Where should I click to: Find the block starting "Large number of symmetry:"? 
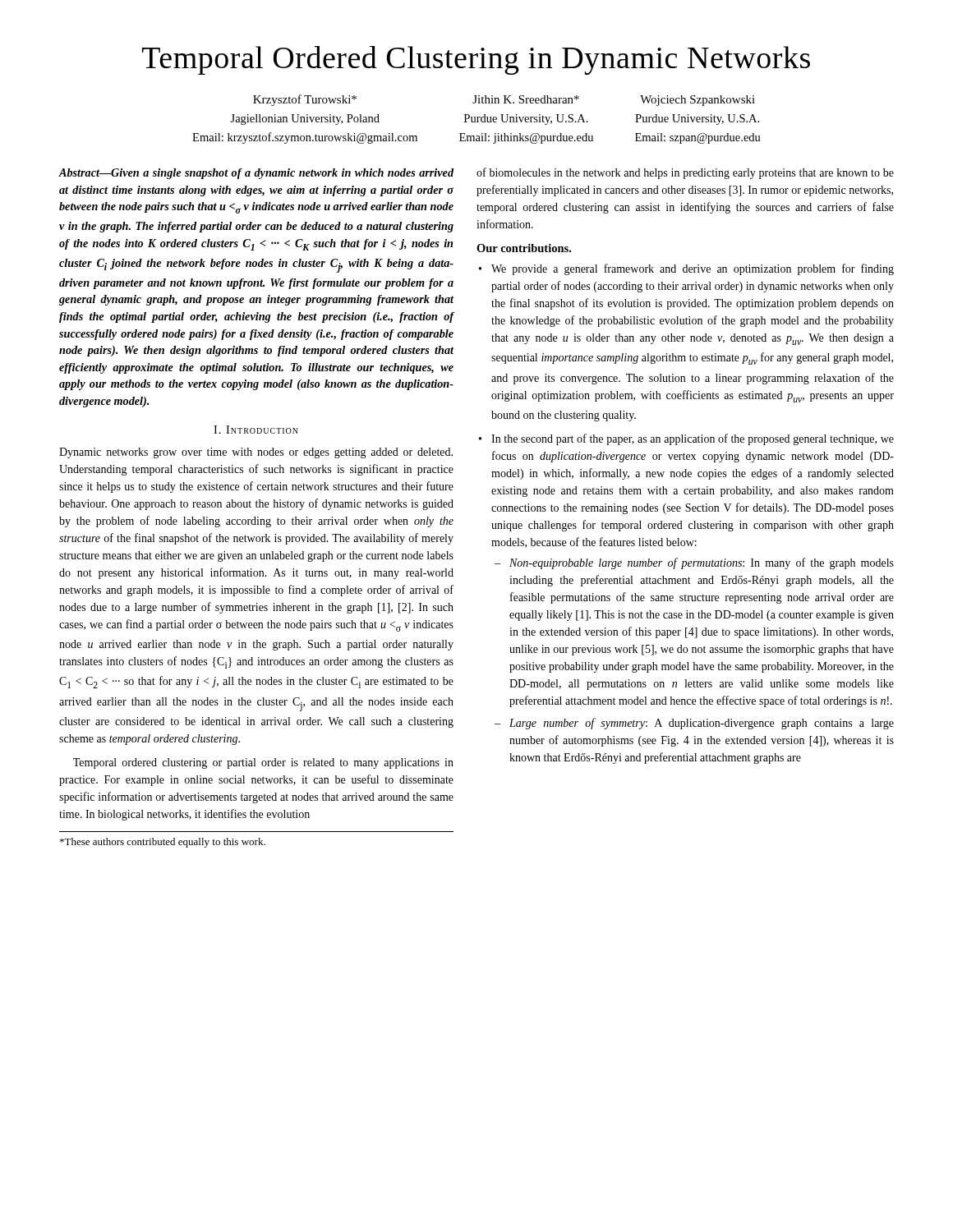point(702,741)
